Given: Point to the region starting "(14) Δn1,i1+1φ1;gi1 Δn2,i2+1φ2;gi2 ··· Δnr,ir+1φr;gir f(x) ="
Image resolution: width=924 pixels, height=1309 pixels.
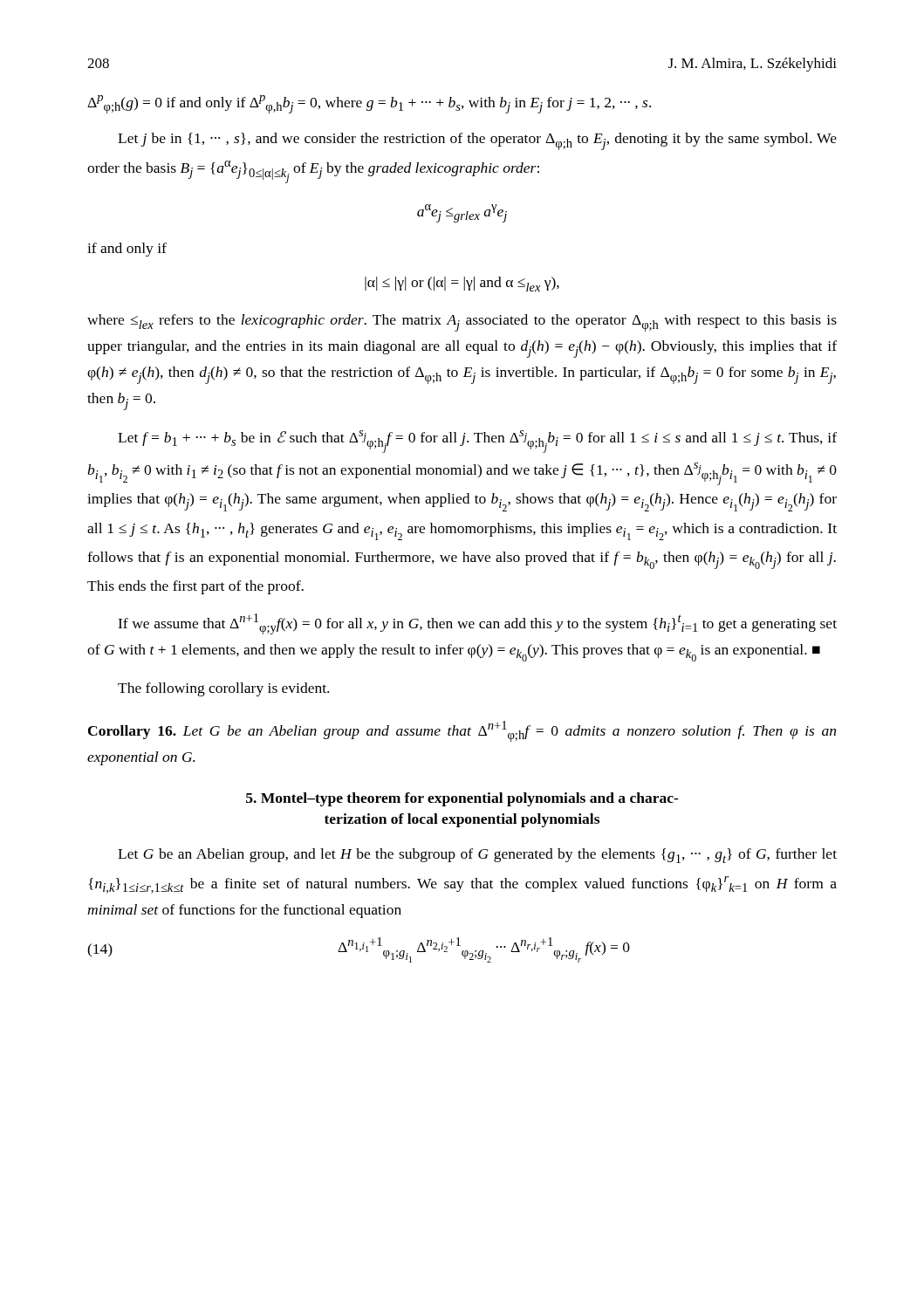Looking at the screenshot, I should 462,949.
